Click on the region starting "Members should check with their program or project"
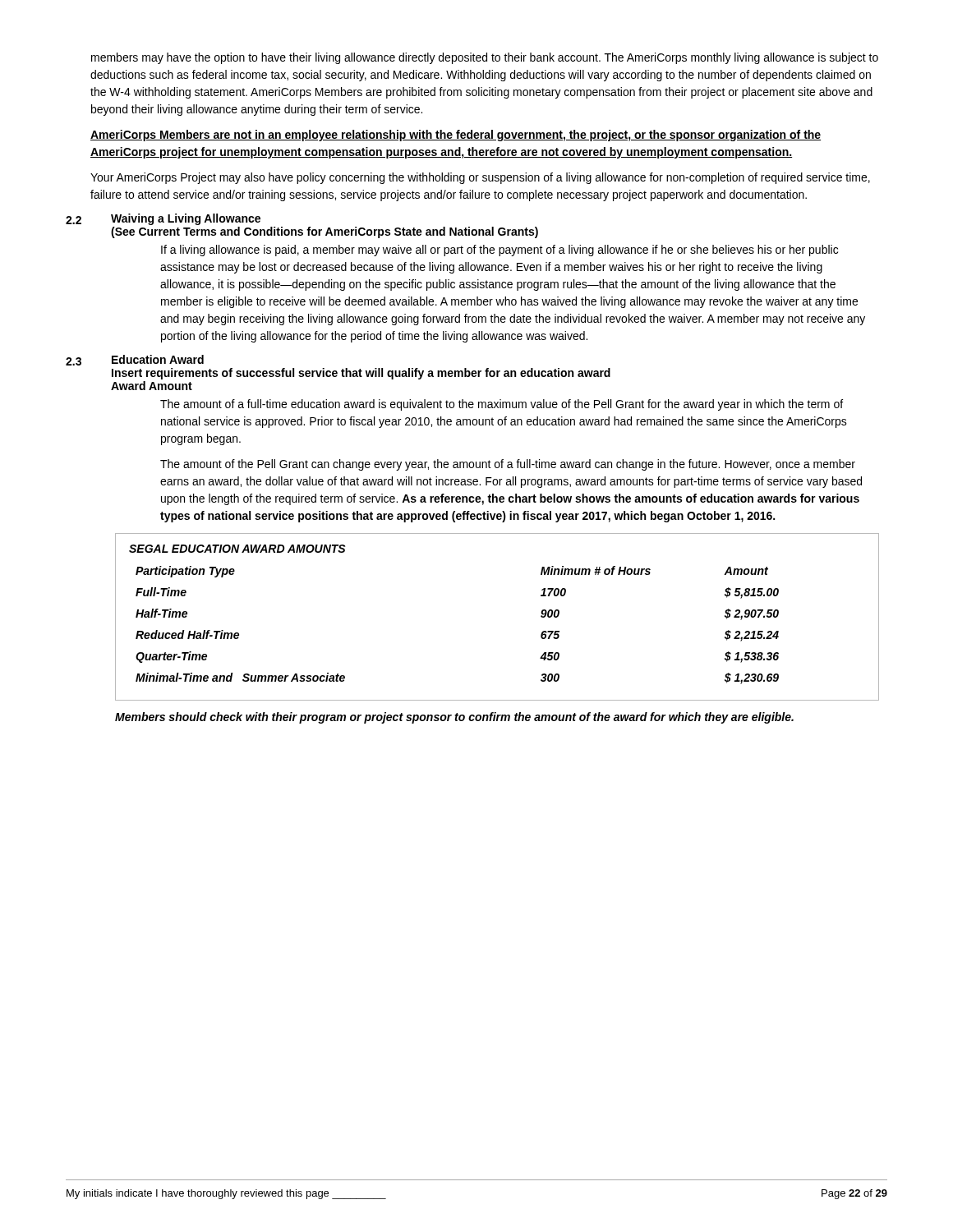Screen dimensions: 1232x953 [x=497, y=717]
